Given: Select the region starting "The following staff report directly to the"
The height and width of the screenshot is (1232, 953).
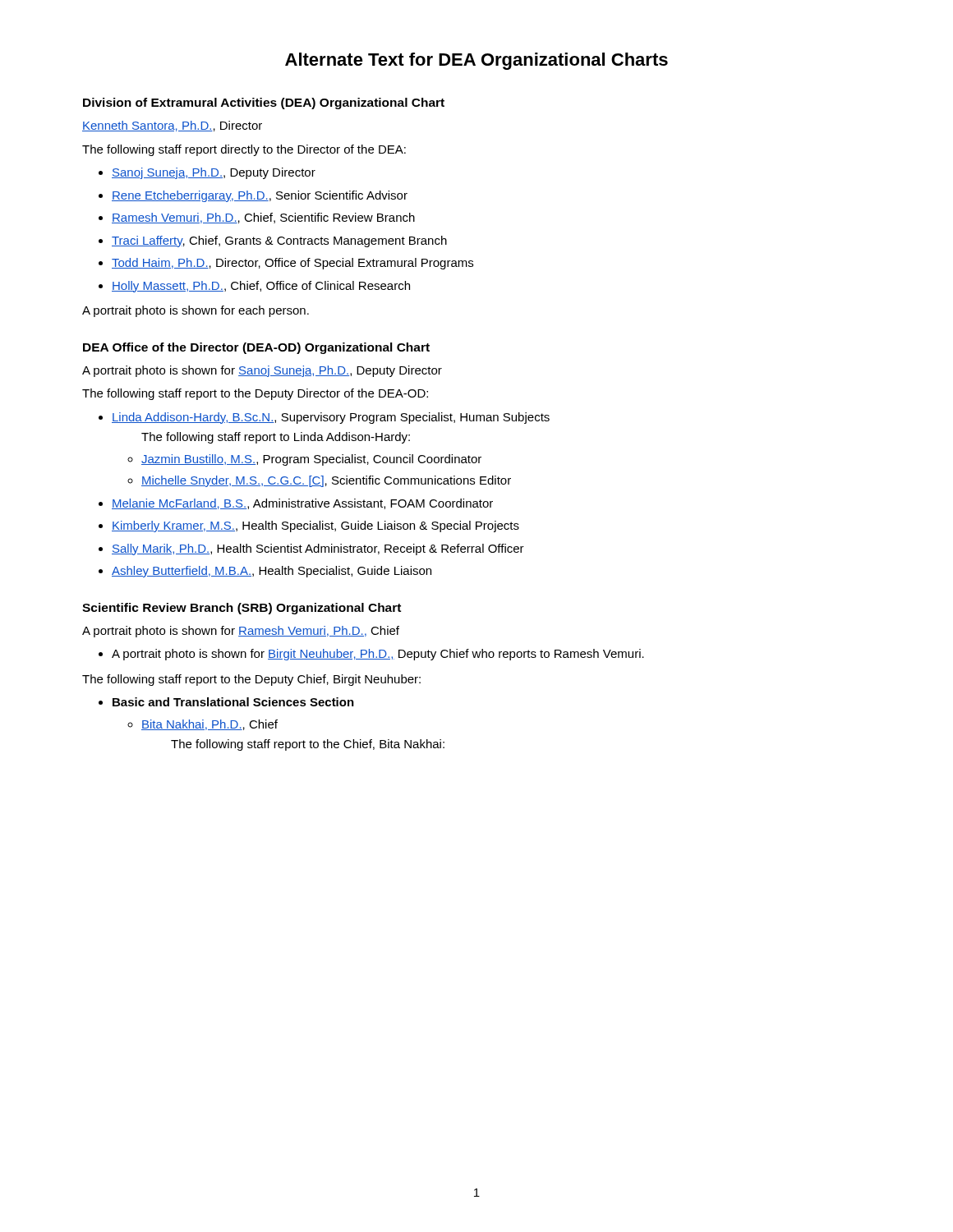Looking at the screenshot, I should tap(244, 150).
